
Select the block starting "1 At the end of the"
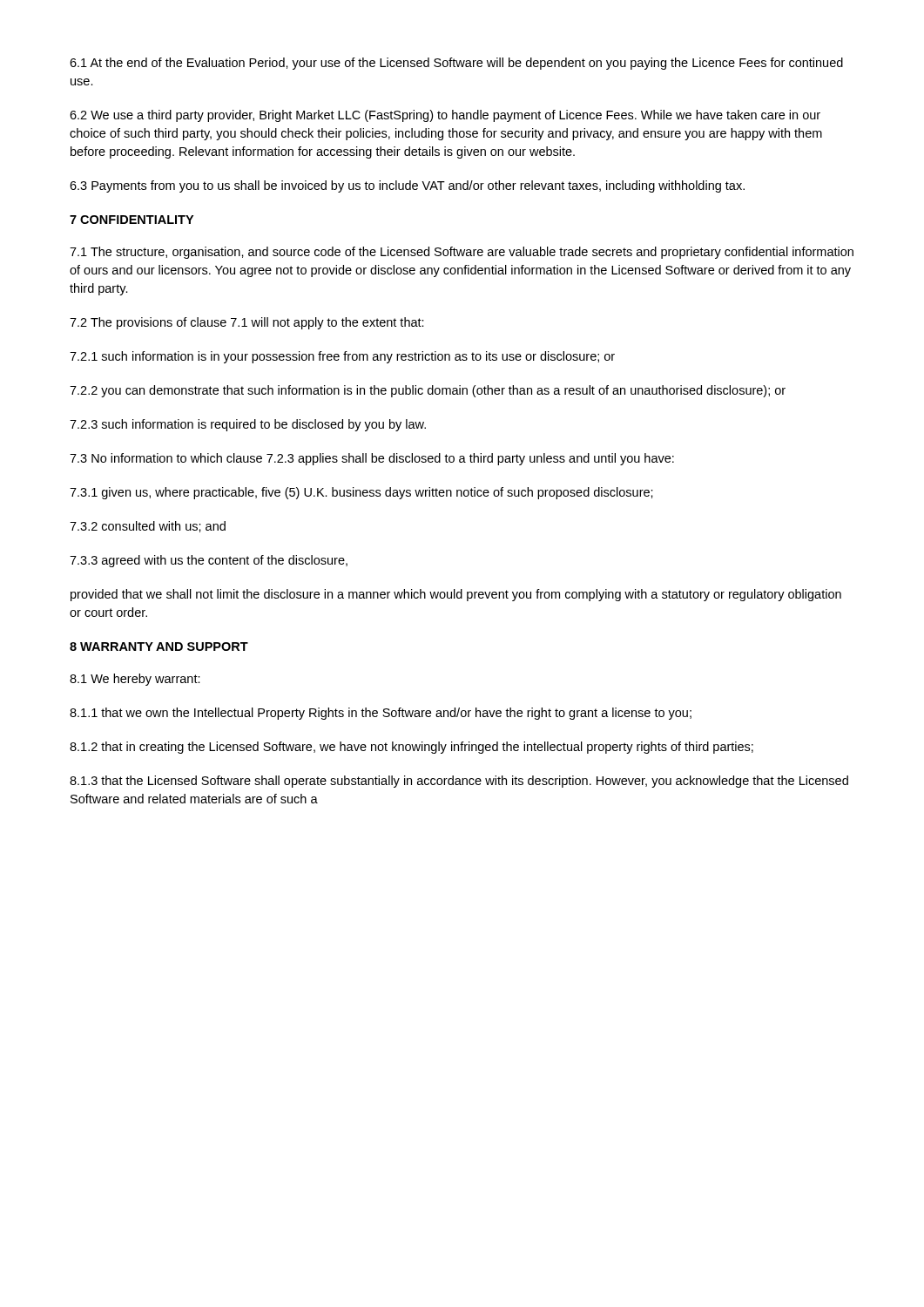pos(457,72)
